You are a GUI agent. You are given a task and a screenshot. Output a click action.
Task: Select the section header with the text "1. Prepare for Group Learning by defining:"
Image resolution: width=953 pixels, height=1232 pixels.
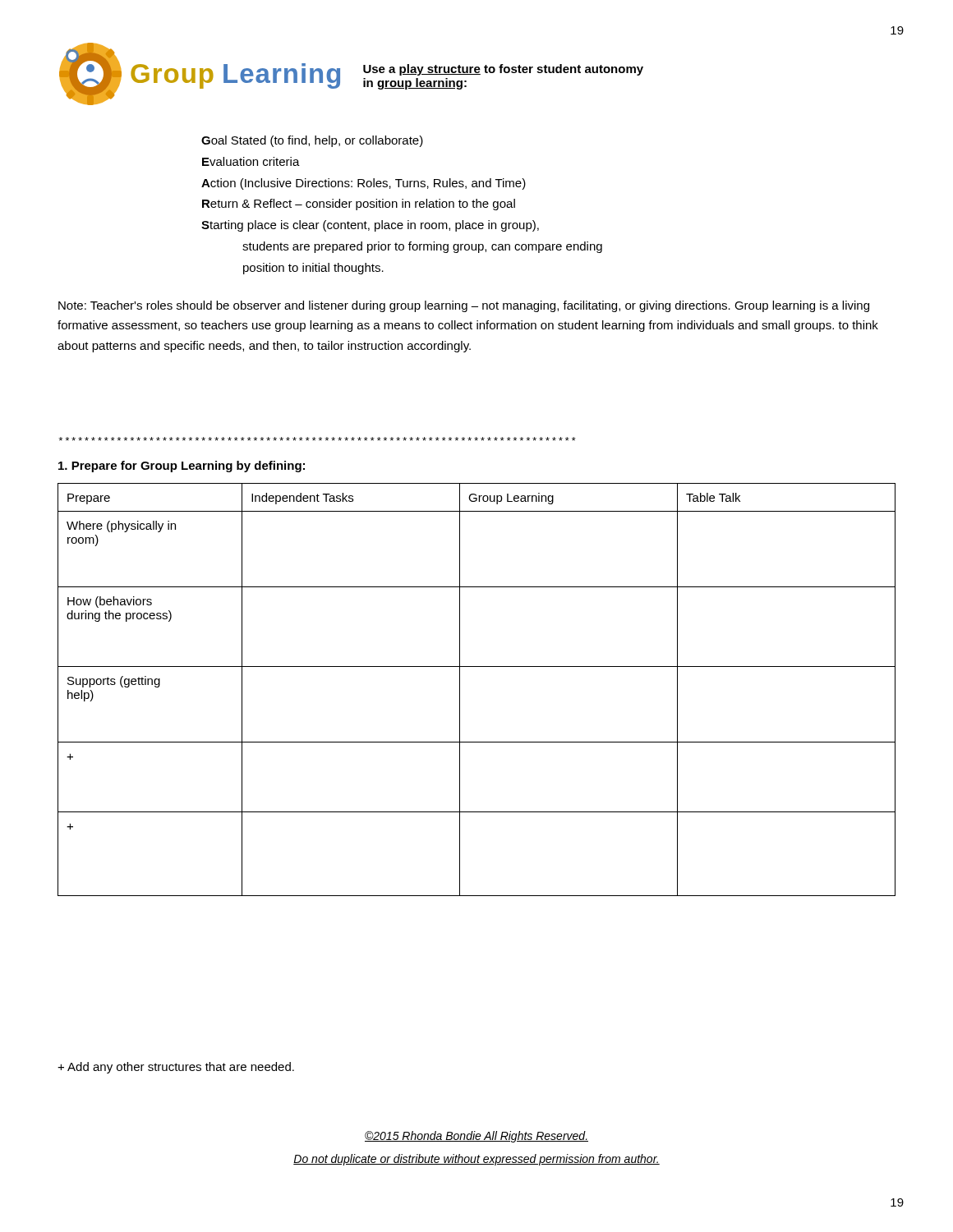[182, 465]
